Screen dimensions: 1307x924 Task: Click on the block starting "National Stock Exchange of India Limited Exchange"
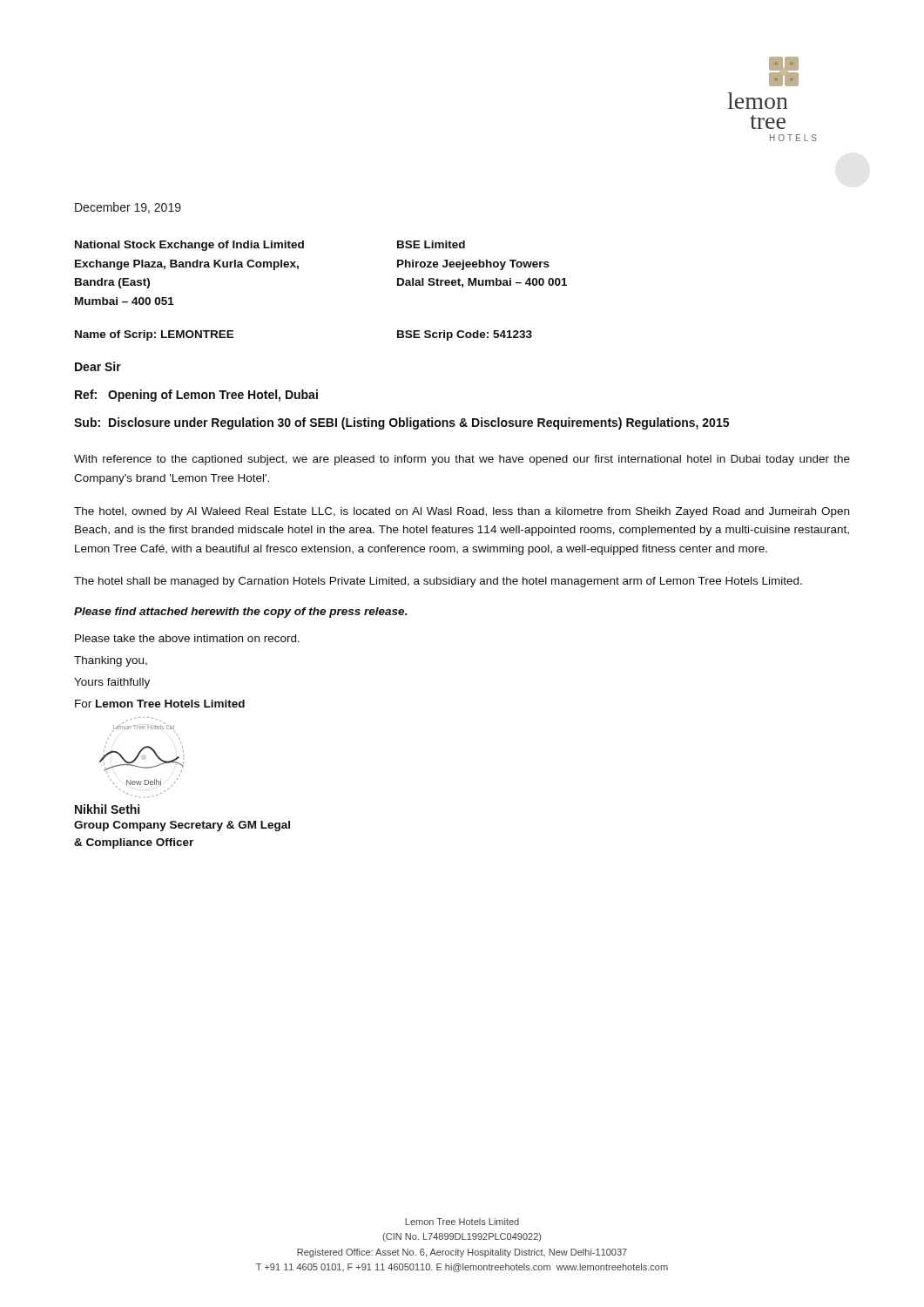point(189,273)
